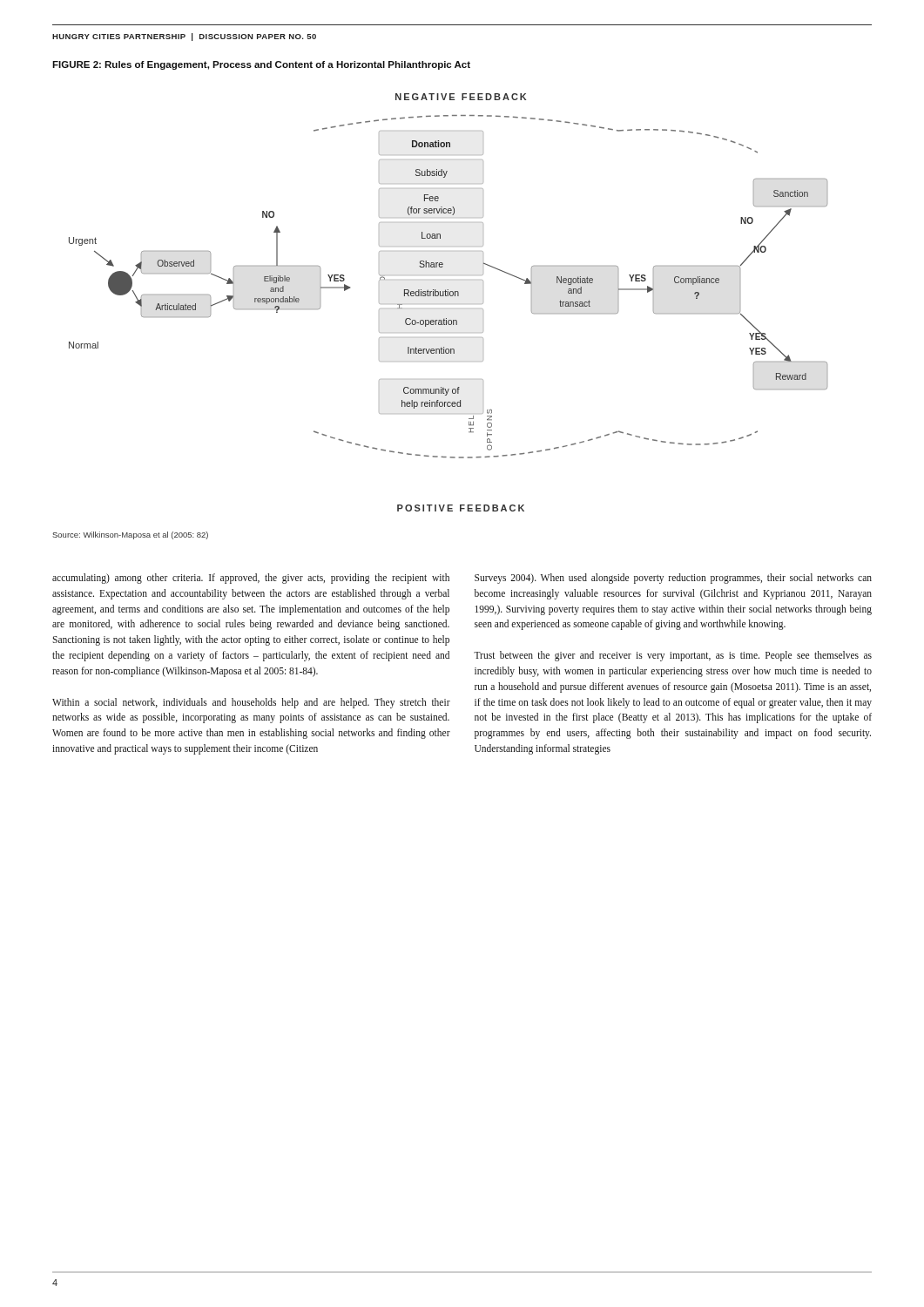Image resolution: width=924 pixels, height=1307 pixels.
Task: Click on the element starting "accumulating) among other"
Action: click(251, 624)
